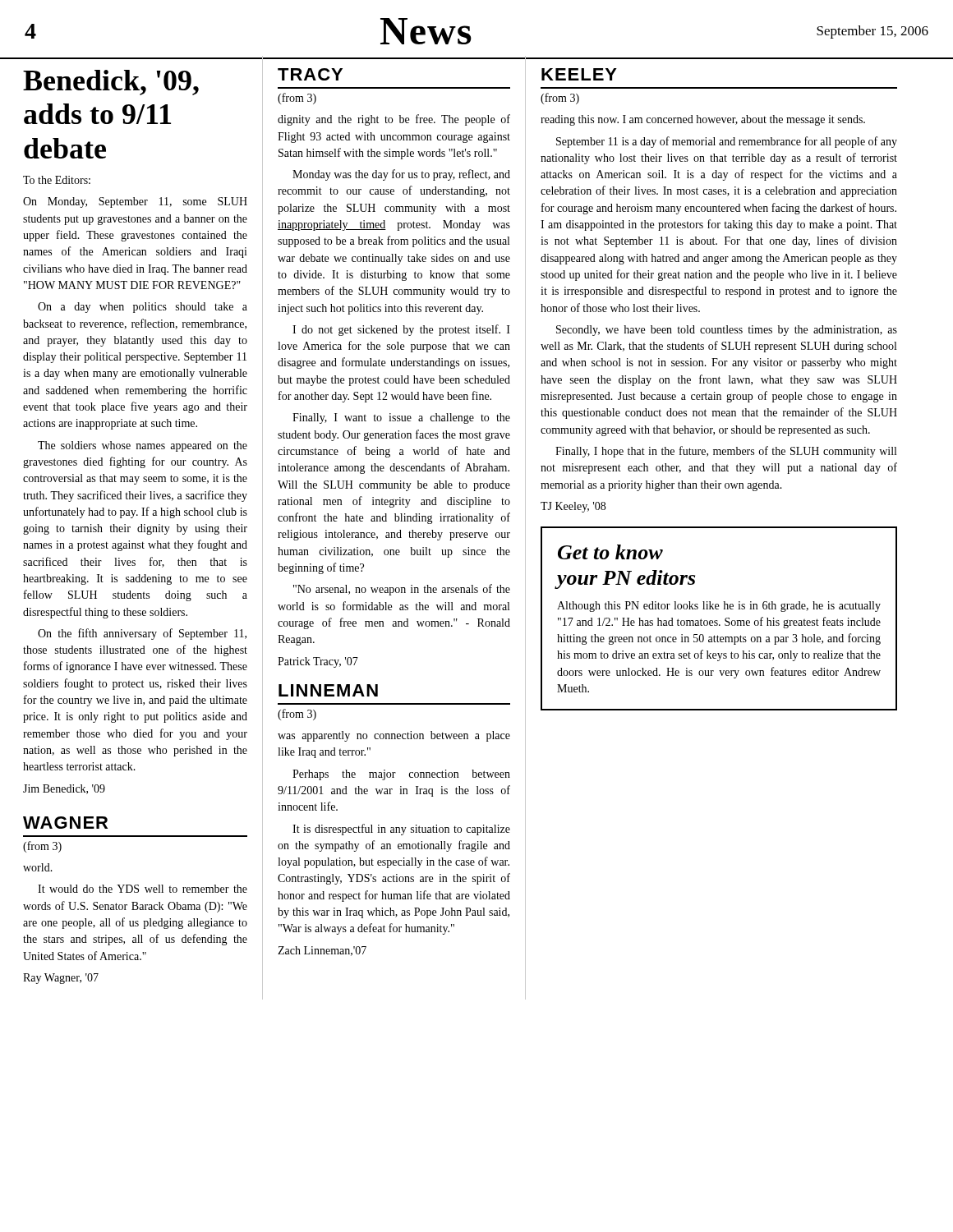Point to the block beginning "To the Editors: On Monday, September"

[x=135, y=485]
